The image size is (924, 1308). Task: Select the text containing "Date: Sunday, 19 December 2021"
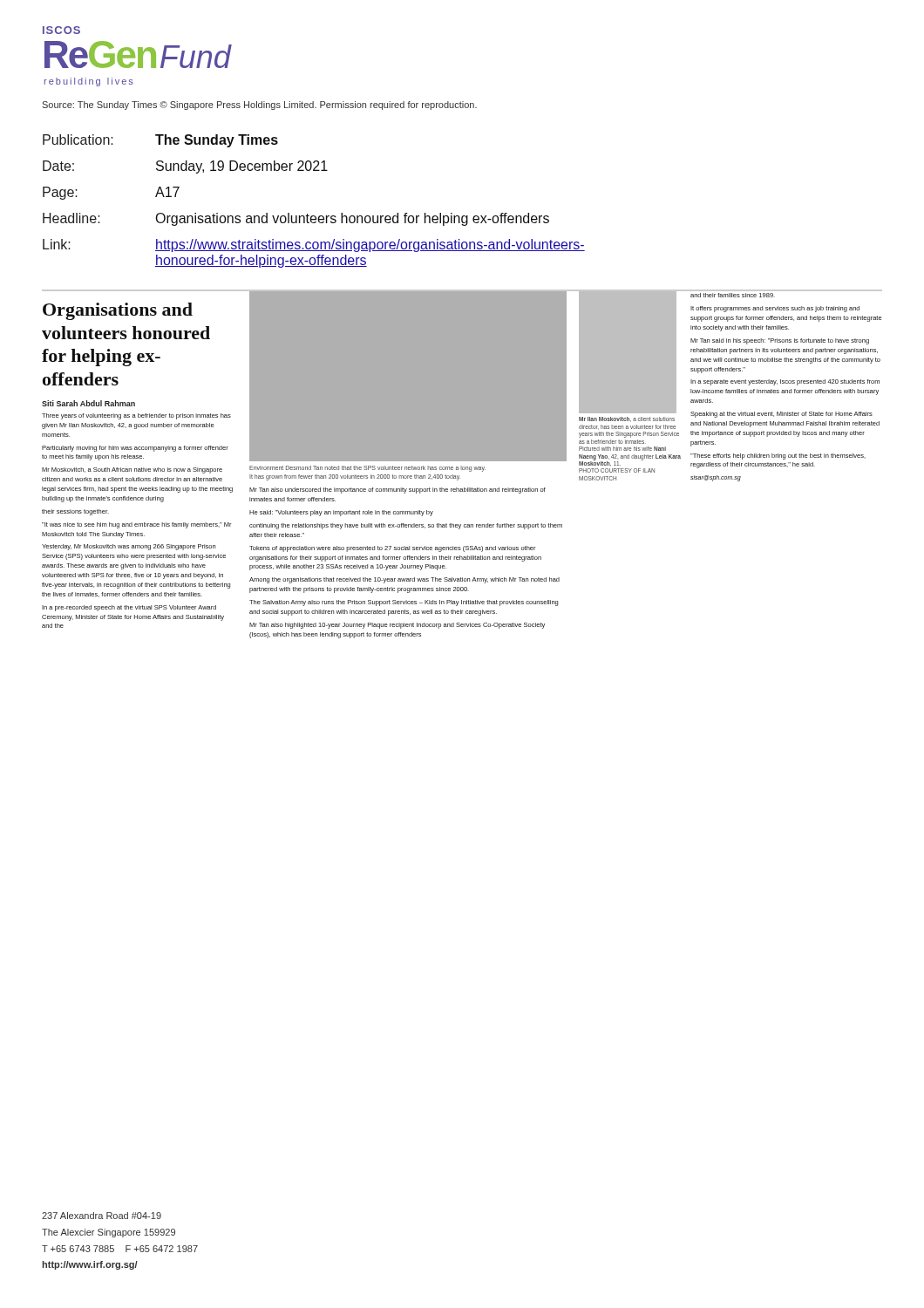[x=313, y=167]
